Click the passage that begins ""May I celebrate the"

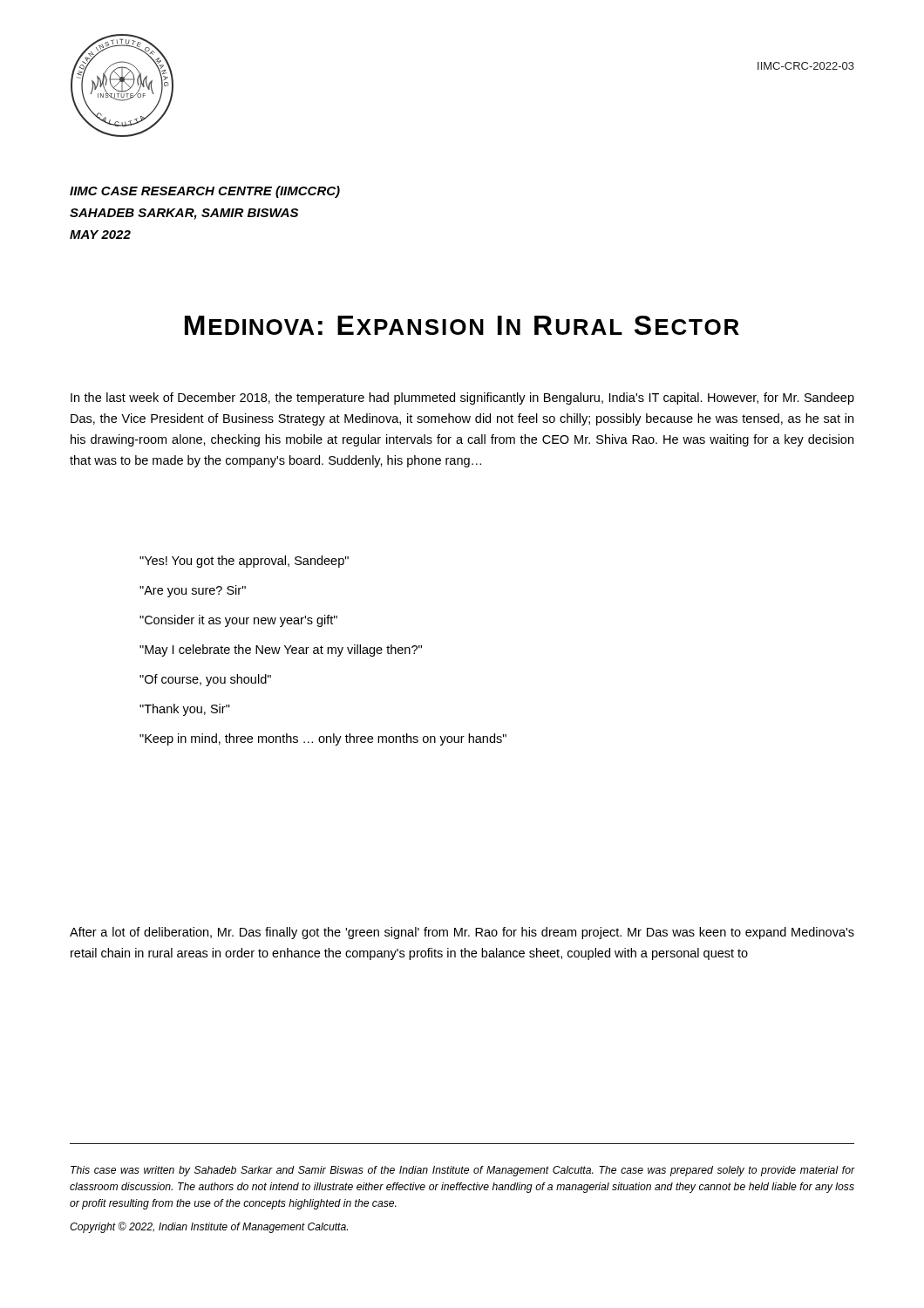point(281,651)
